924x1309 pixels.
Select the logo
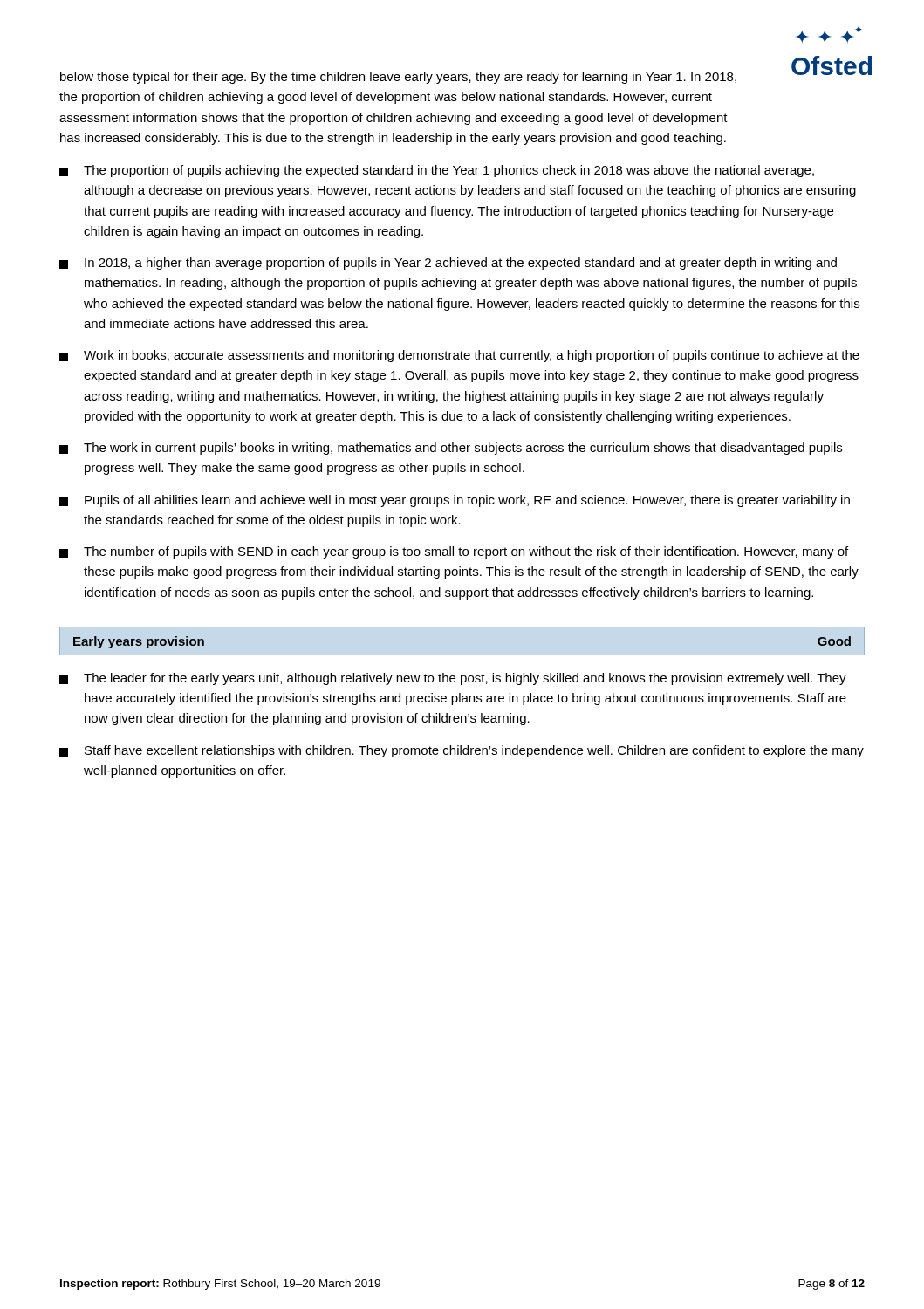tap(834, 55)
